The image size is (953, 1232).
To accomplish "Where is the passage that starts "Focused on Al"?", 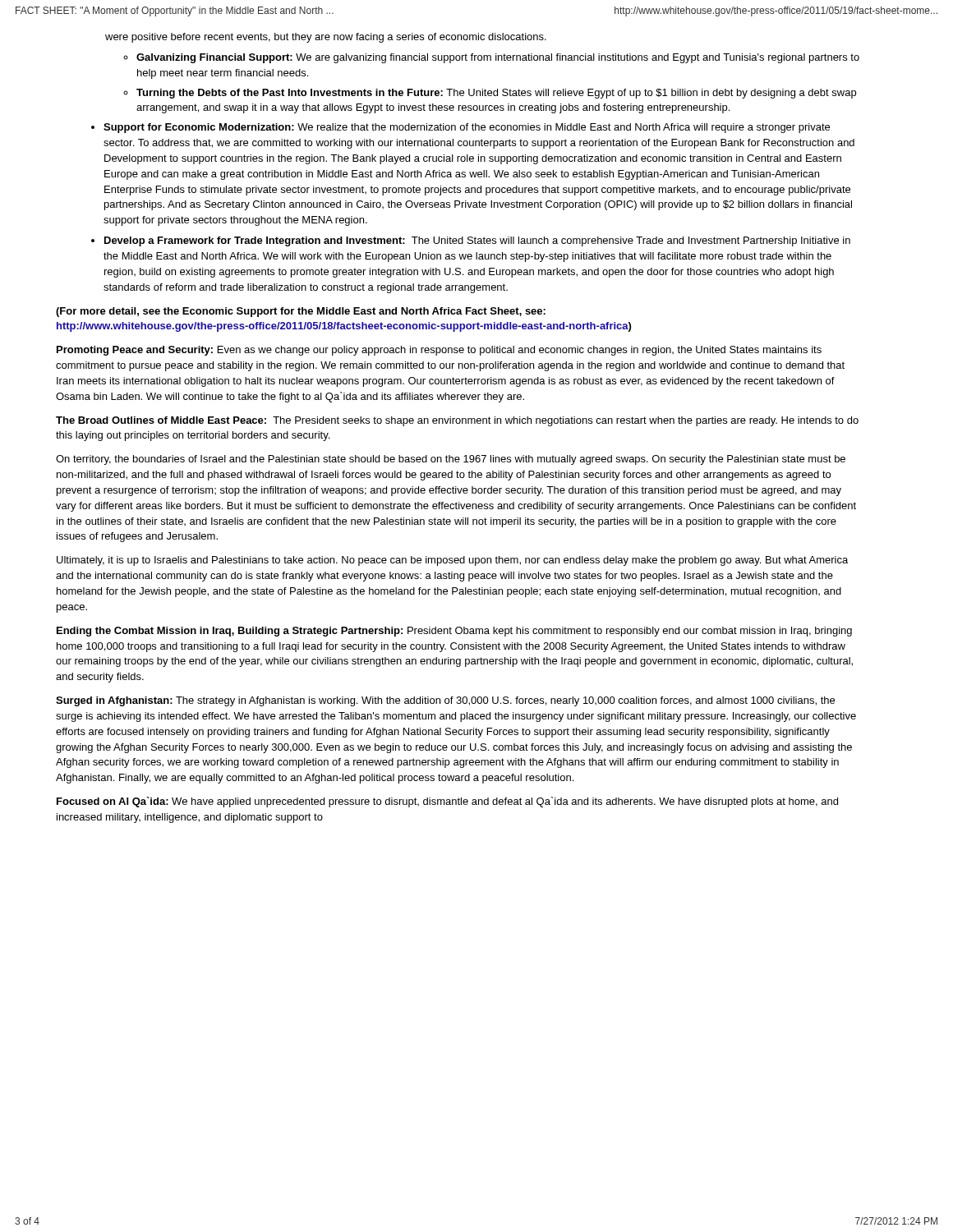I will (x=447, y=809).
